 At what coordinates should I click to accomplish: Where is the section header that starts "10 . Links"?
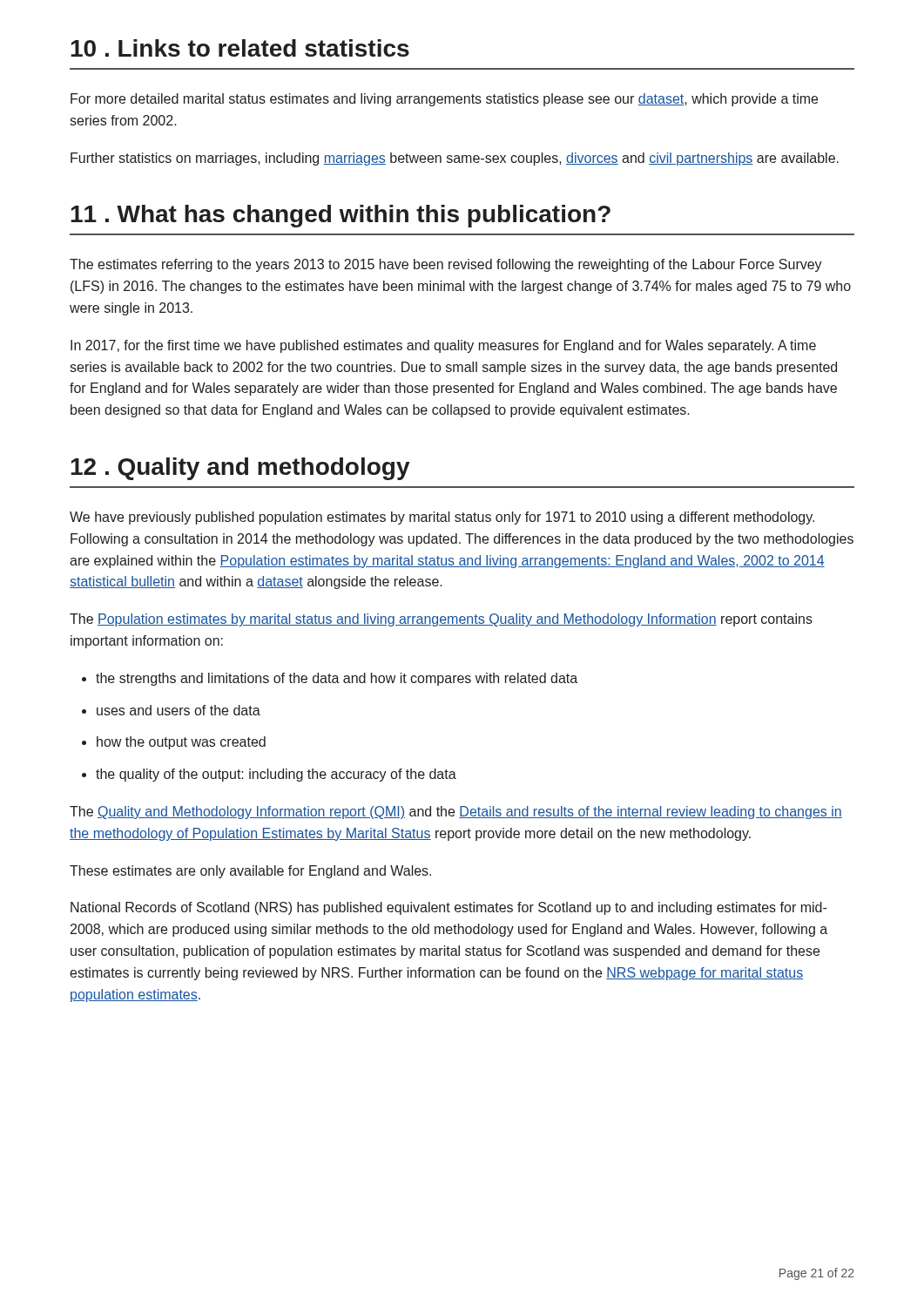[x=240, y=48]
